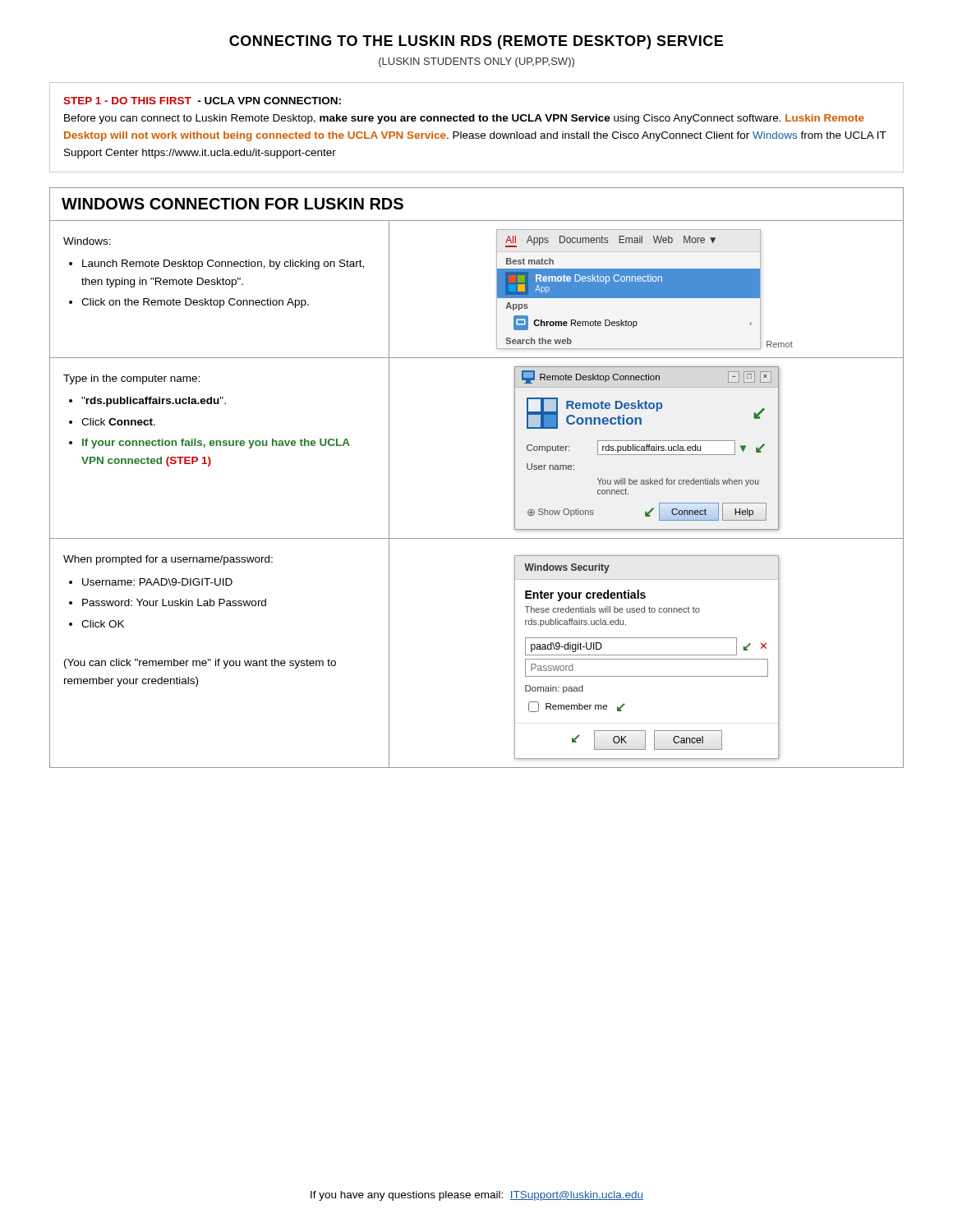Viewport: 953px width, 1232px height.
Task: Where is the passage that starts "When prompted for a username/password: Username: PAAD\9-DIGIT-UID Password:"?
Action: coord(168,560)
